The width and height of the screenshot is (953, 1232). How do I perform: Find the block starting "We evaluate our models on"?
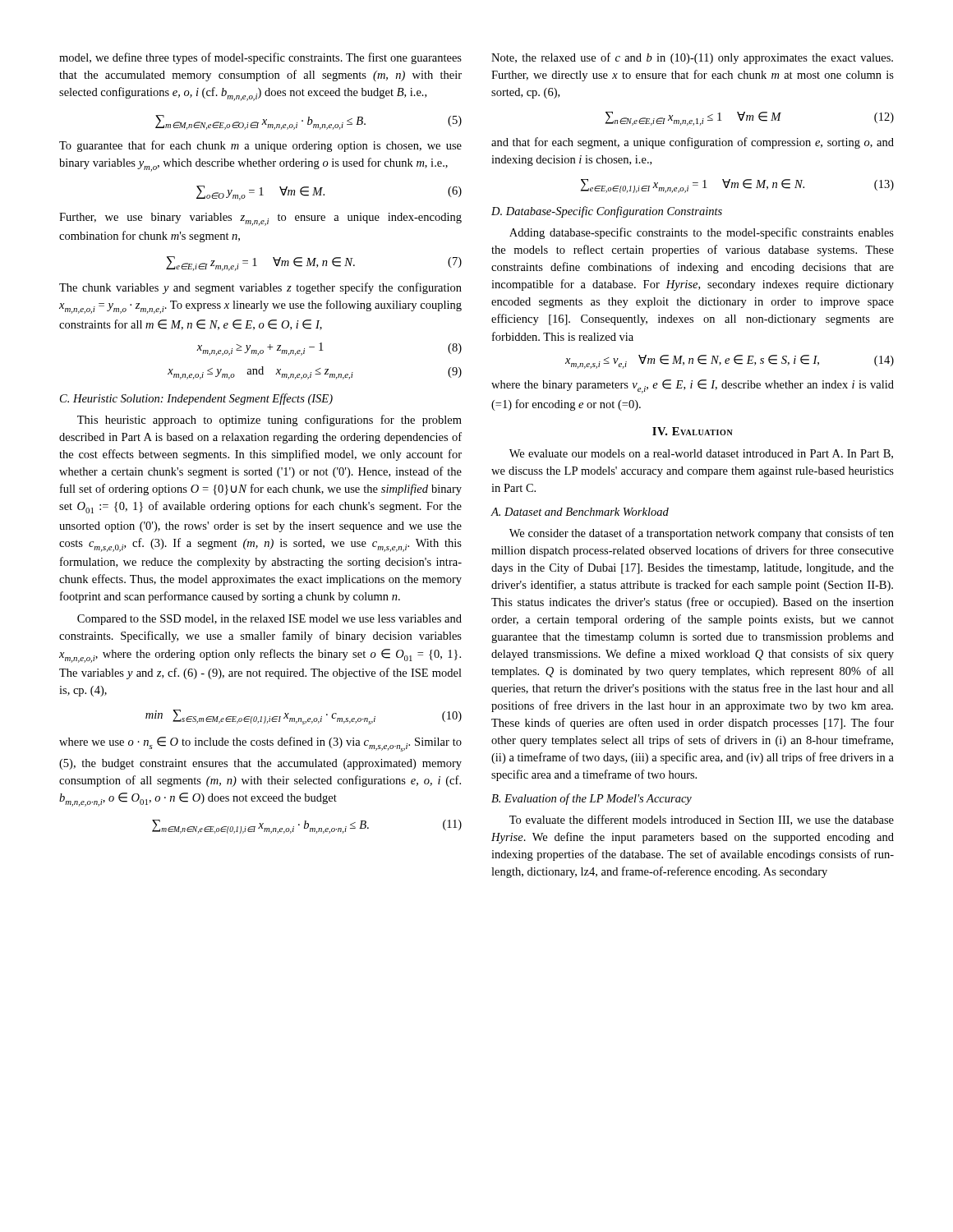[693, 471]
